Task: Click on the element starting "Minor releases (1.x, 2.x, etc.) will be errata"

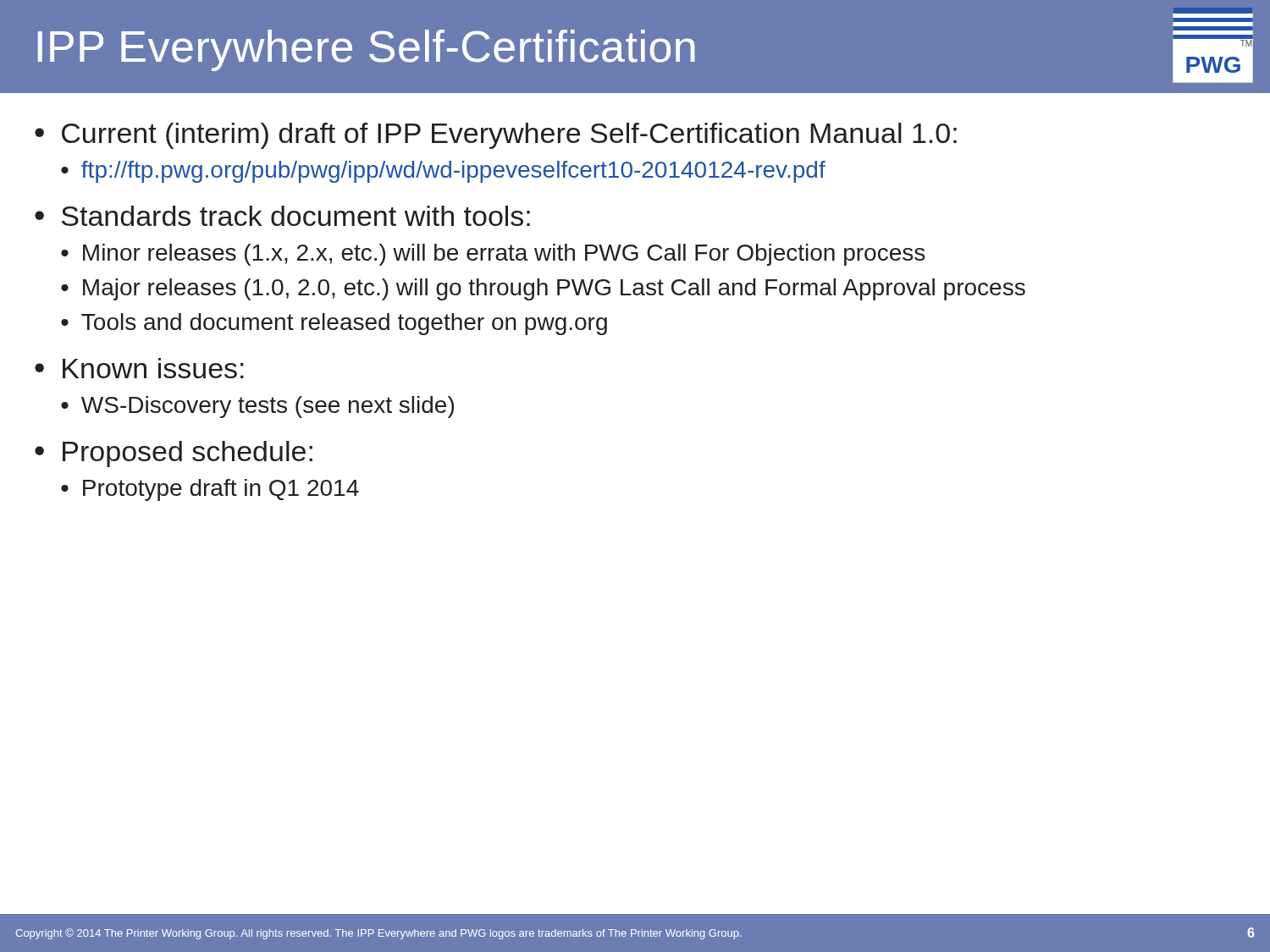Action: (x=659, y=253)
